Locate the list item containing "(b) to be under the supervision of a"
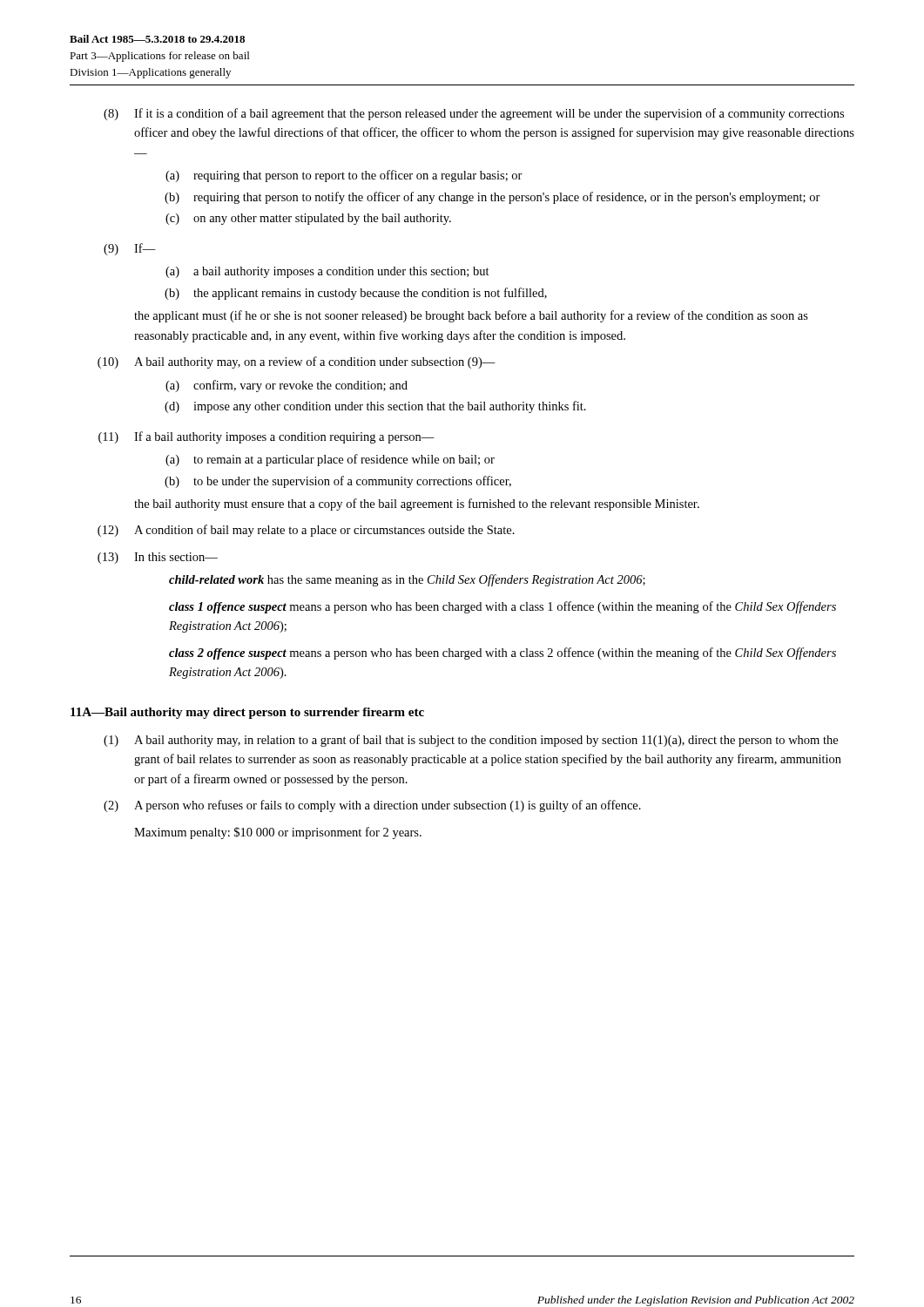 pos(494,481)
